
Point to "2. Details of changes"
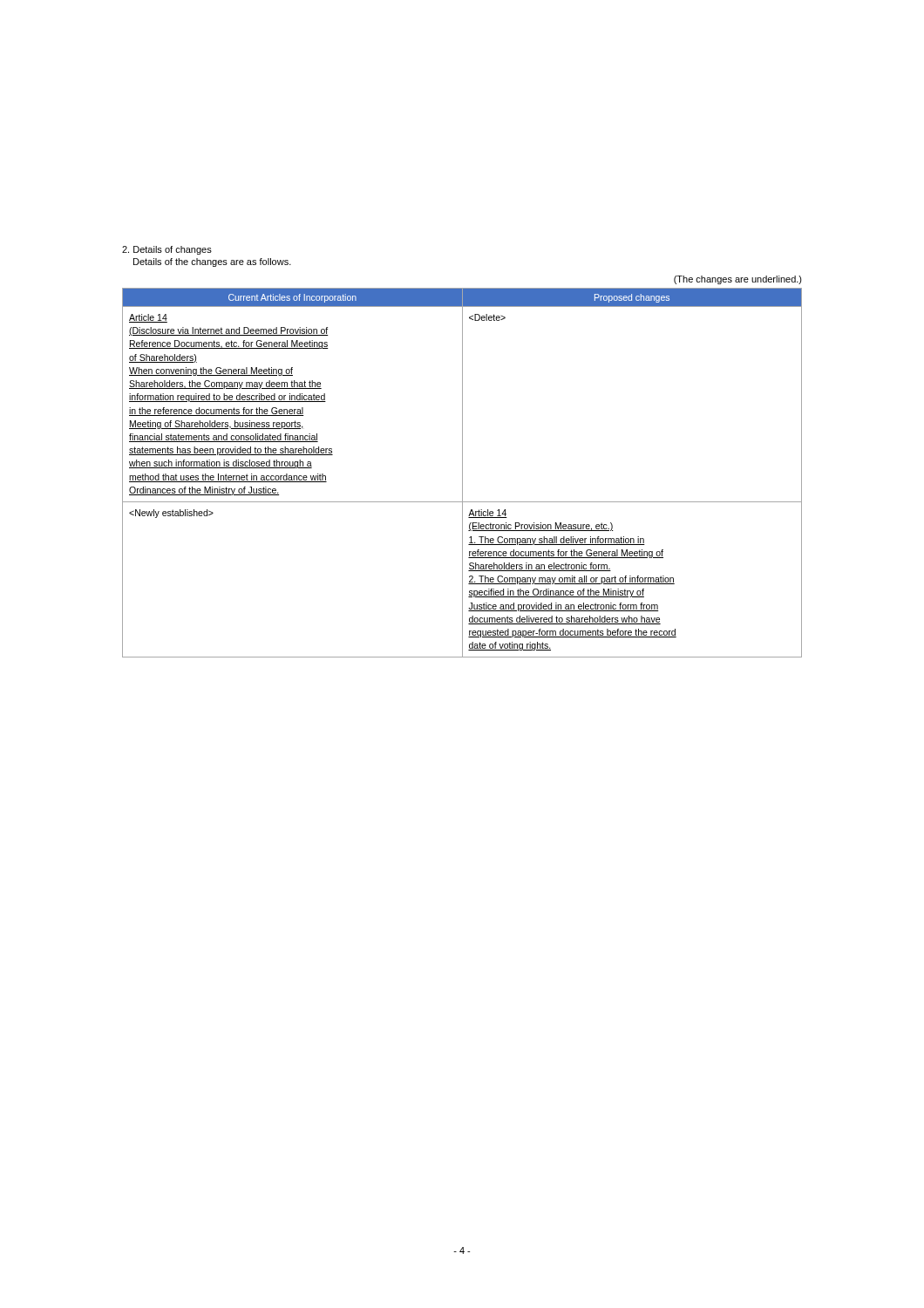point(167,249)
